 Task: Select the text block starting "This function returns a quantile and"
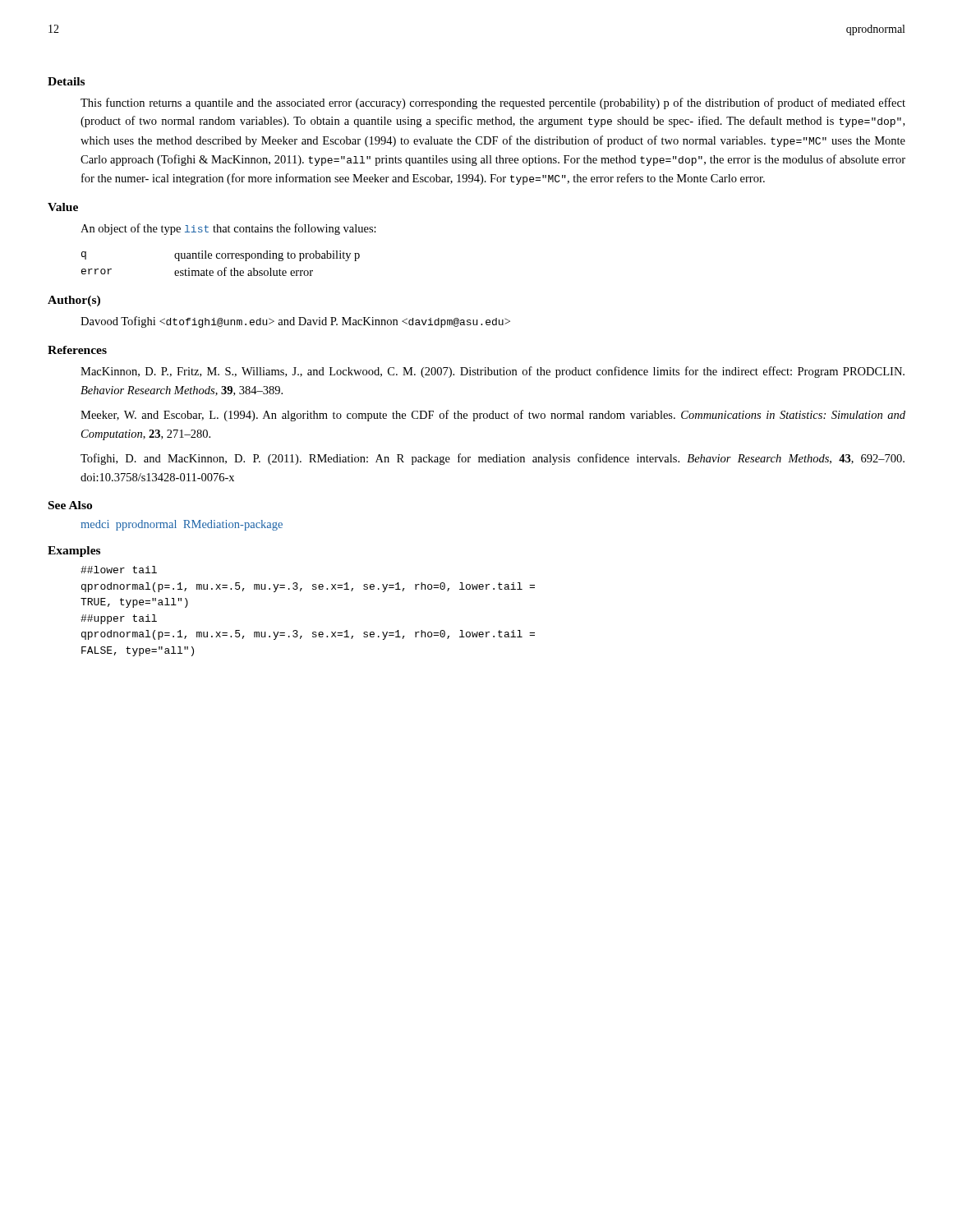493,141
